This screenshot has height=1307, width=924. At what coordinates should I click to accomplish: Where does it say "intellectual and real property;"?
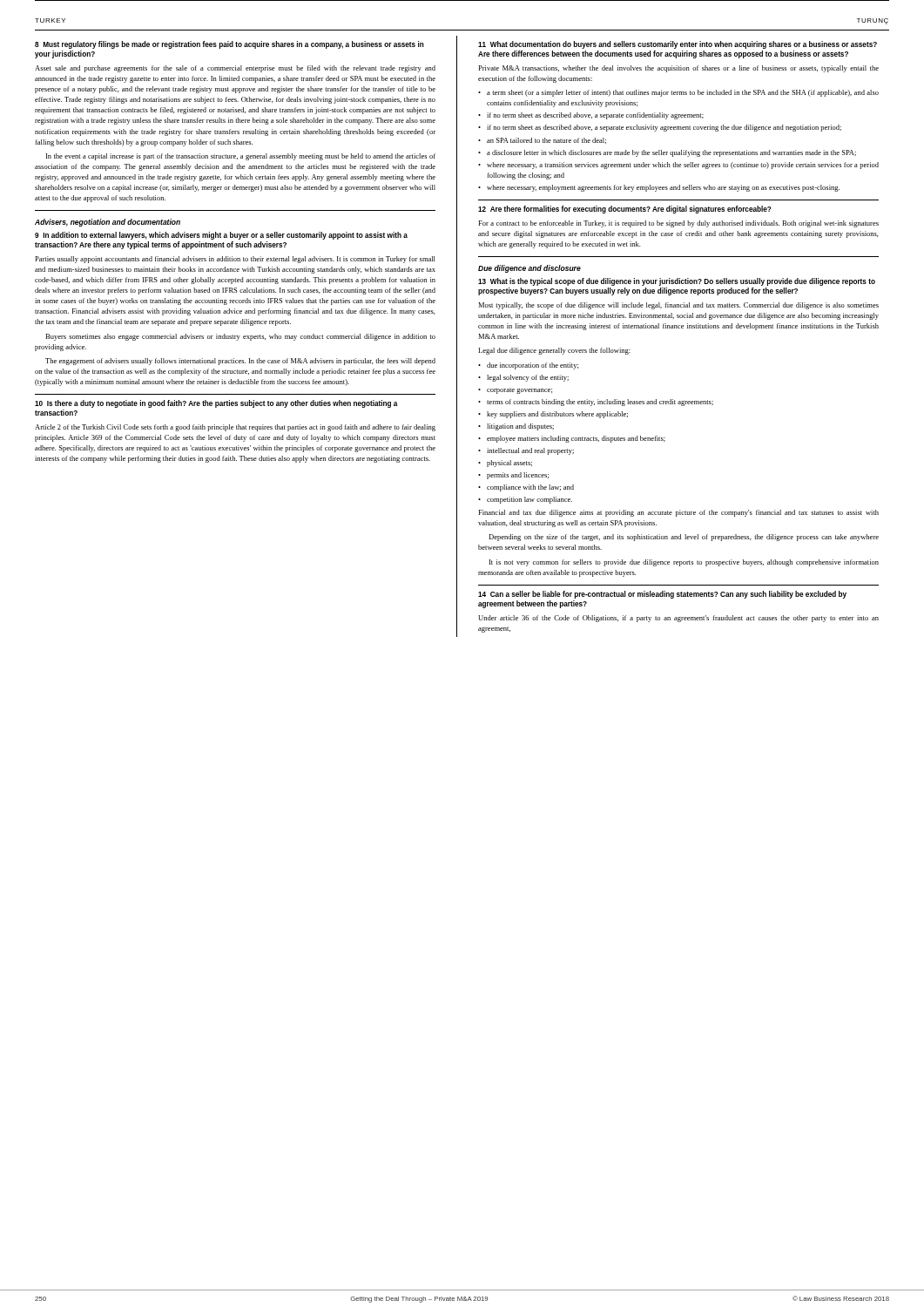(x=531, y=450)
